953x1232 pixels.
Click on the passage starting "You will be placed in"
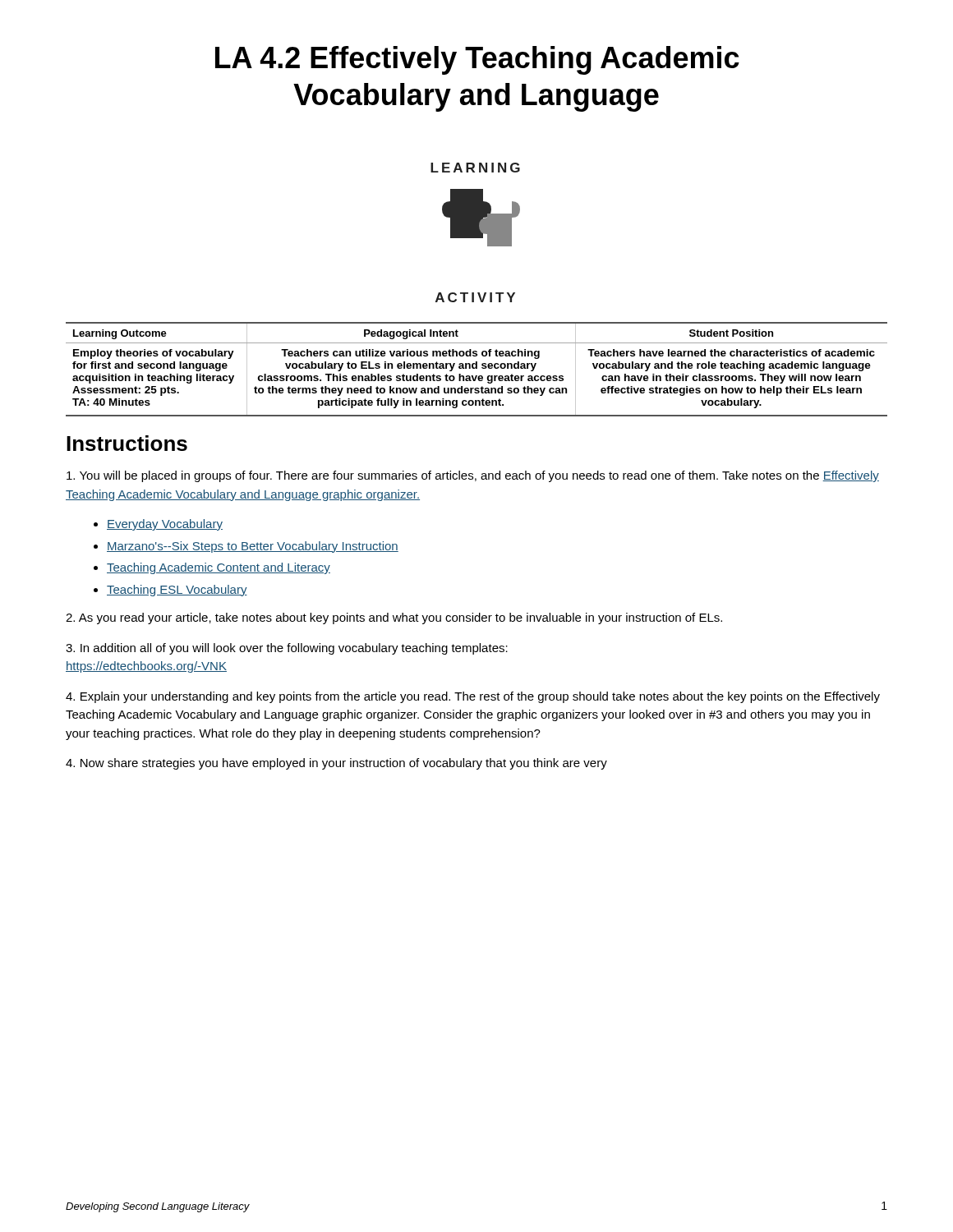coord(472,484)
